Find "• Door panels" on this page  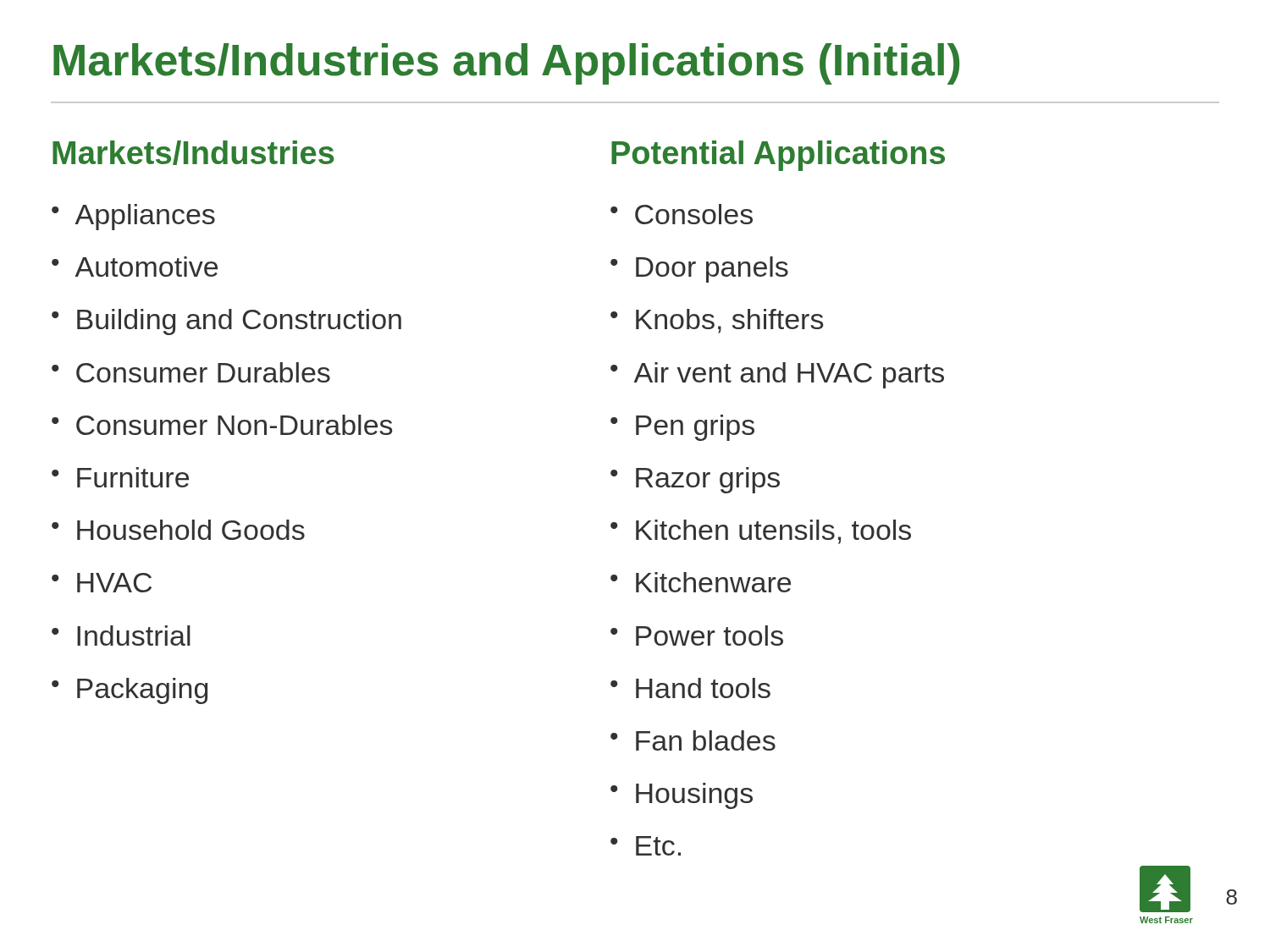699,267
